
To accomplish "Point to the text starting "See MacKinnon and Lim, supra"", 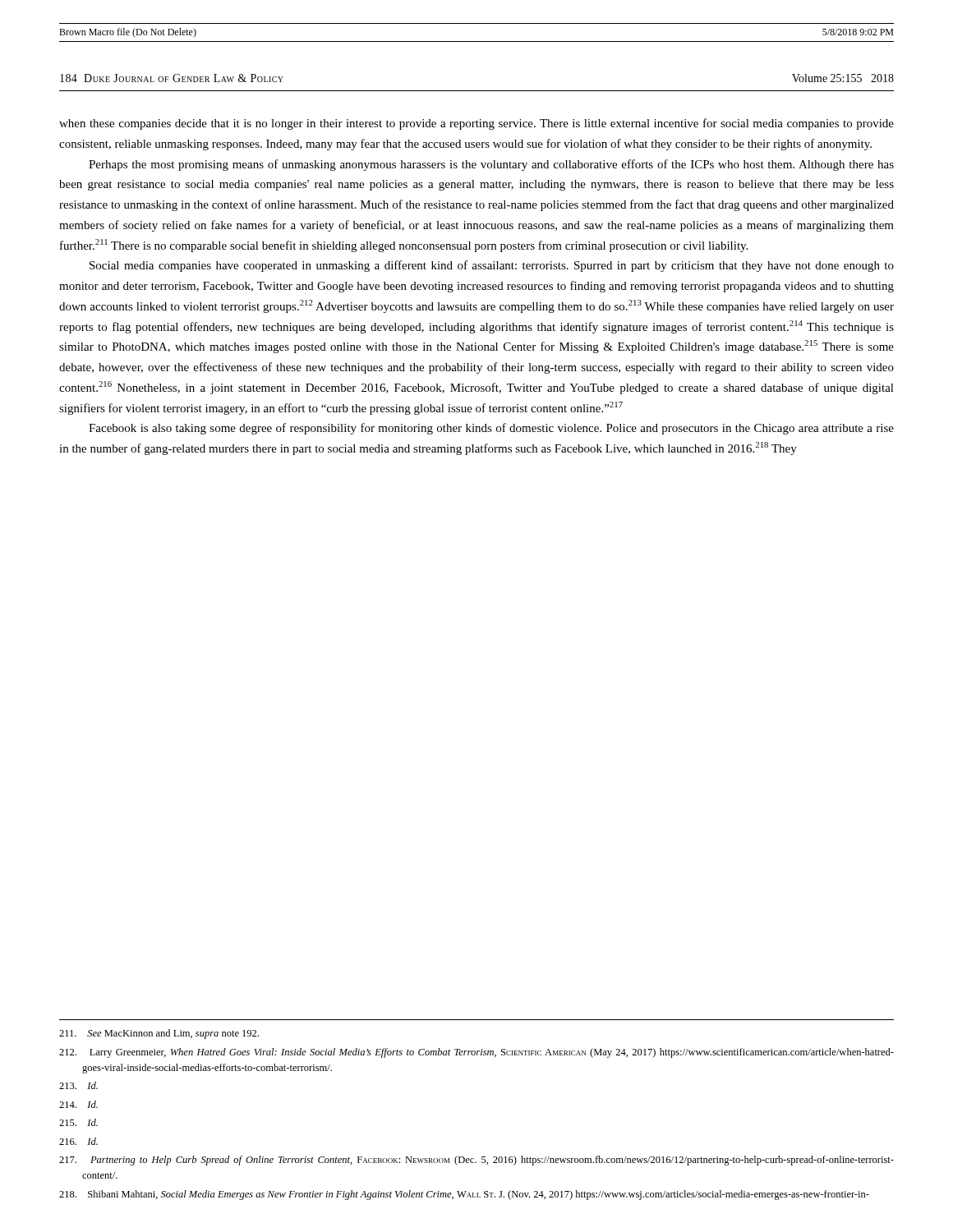I will tap(159, 1034).
